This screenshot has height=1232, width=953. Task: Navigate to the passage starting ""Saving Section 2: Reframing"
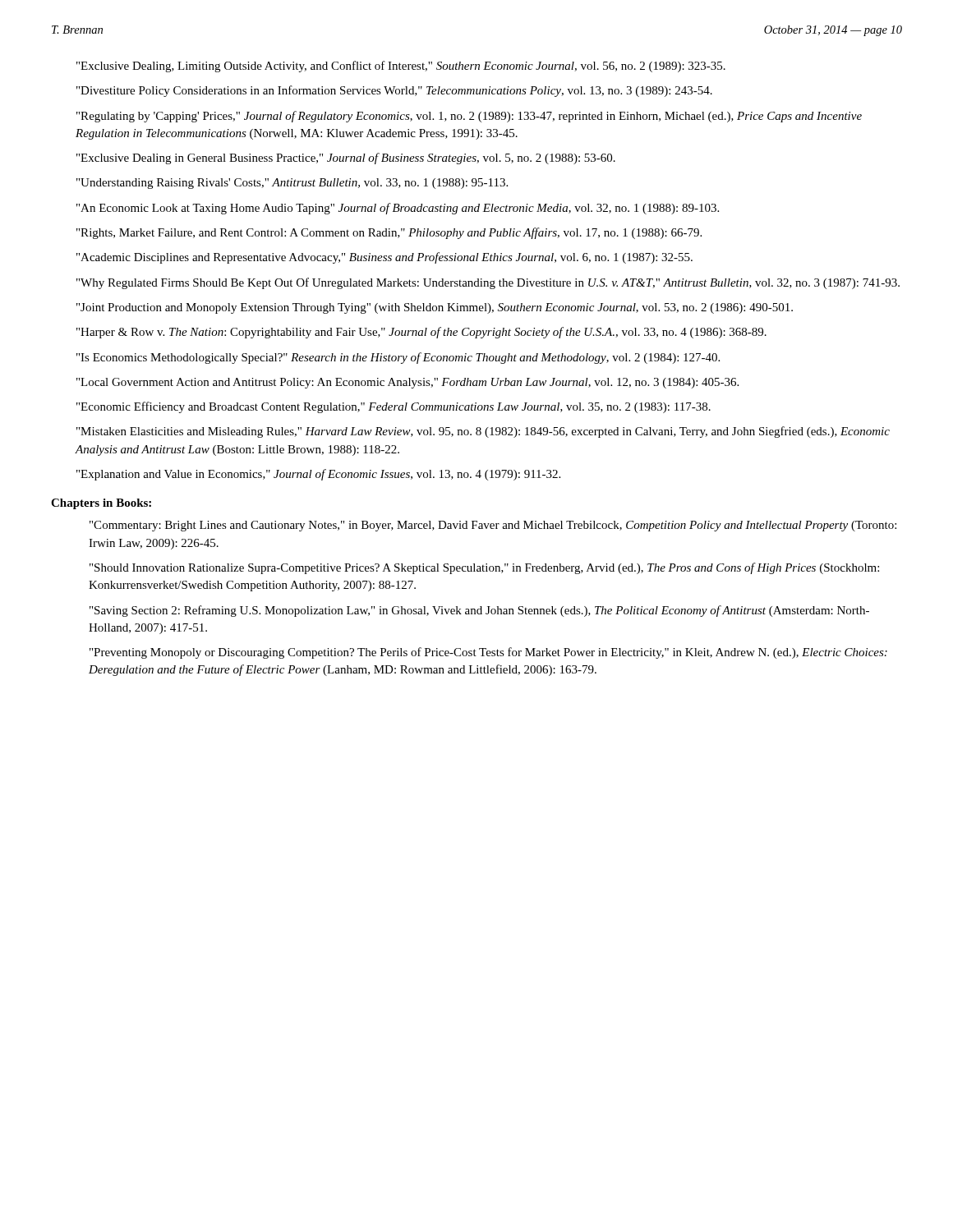click(479, 619)
